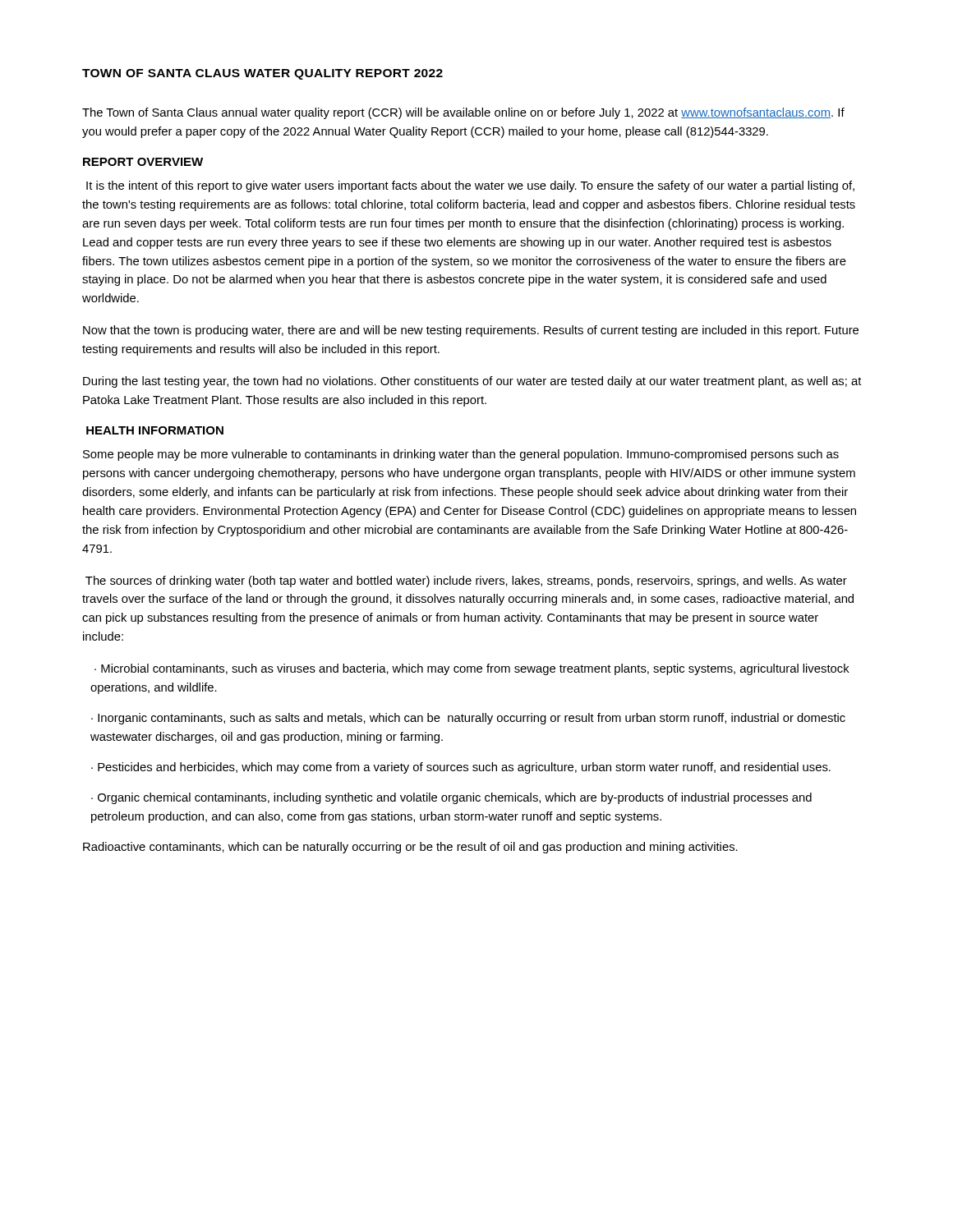The image size is (953, 1232).
Task: Locate the element starting "TOWN OF SANTA CLAUS WATER"
Action: point(263,73)
